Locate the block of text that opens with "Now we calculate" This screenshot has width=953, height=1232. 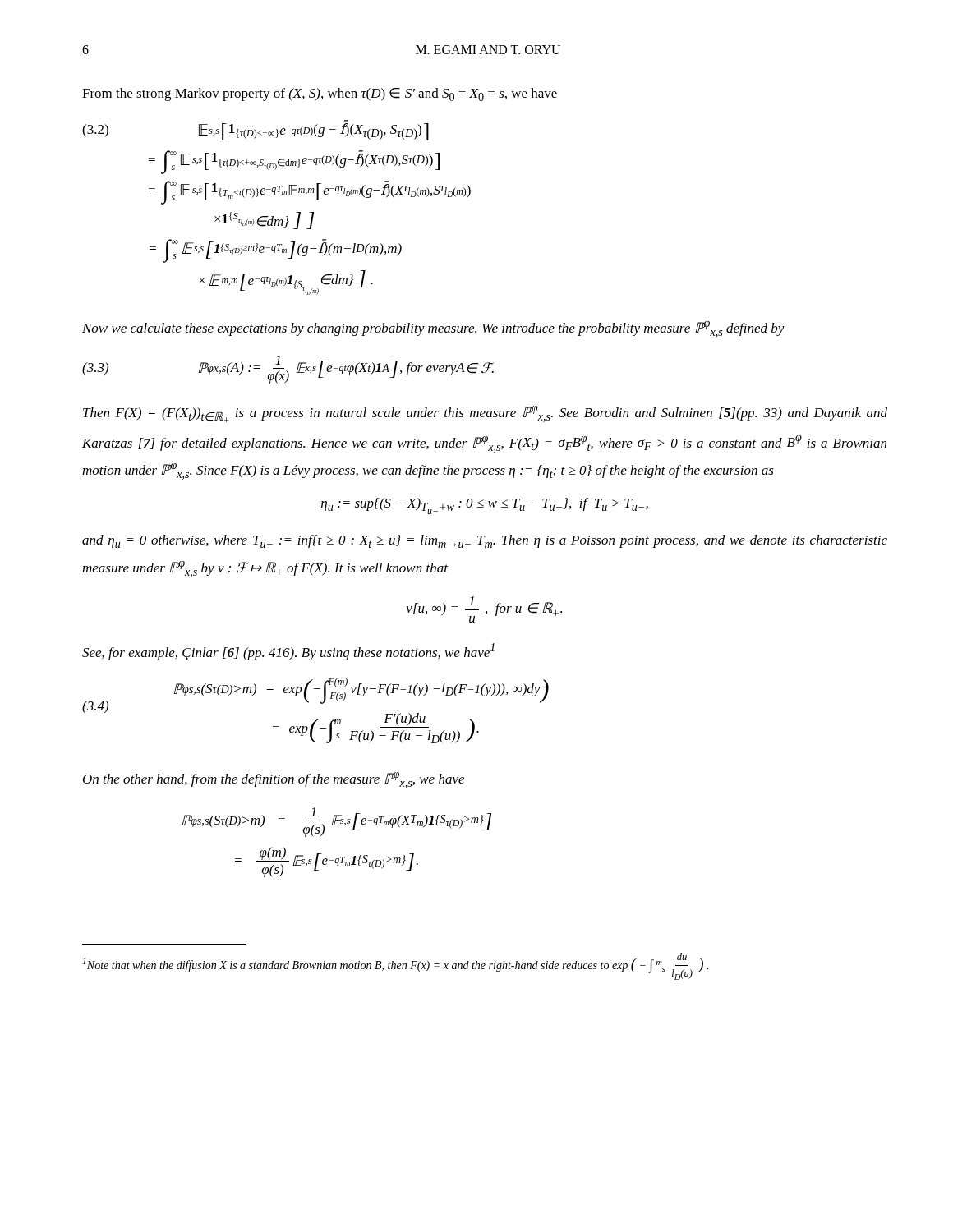pyautogui.click(x=433, y=327)
